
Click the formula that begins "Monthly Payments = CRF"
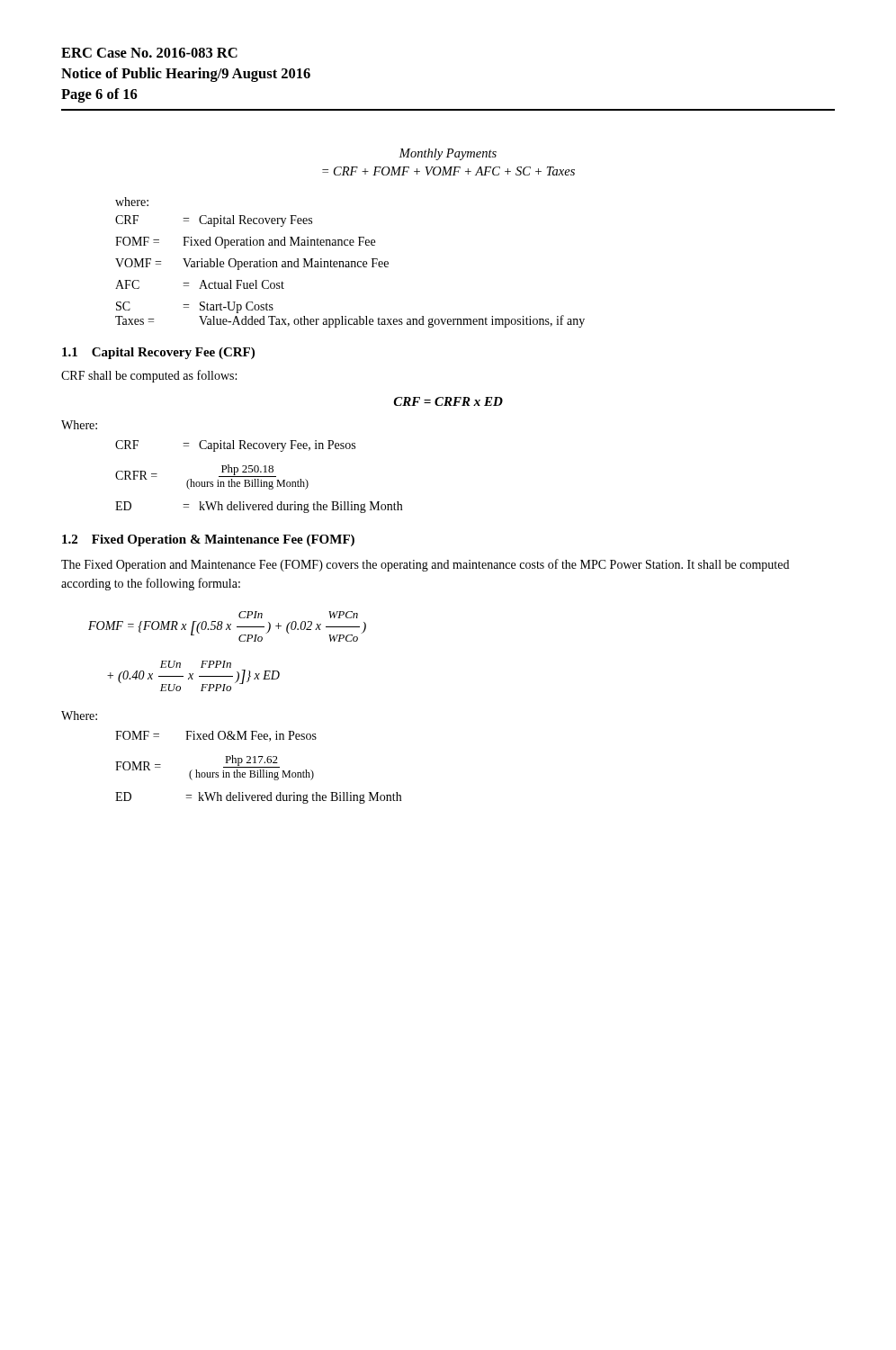(x=448, y=162)
